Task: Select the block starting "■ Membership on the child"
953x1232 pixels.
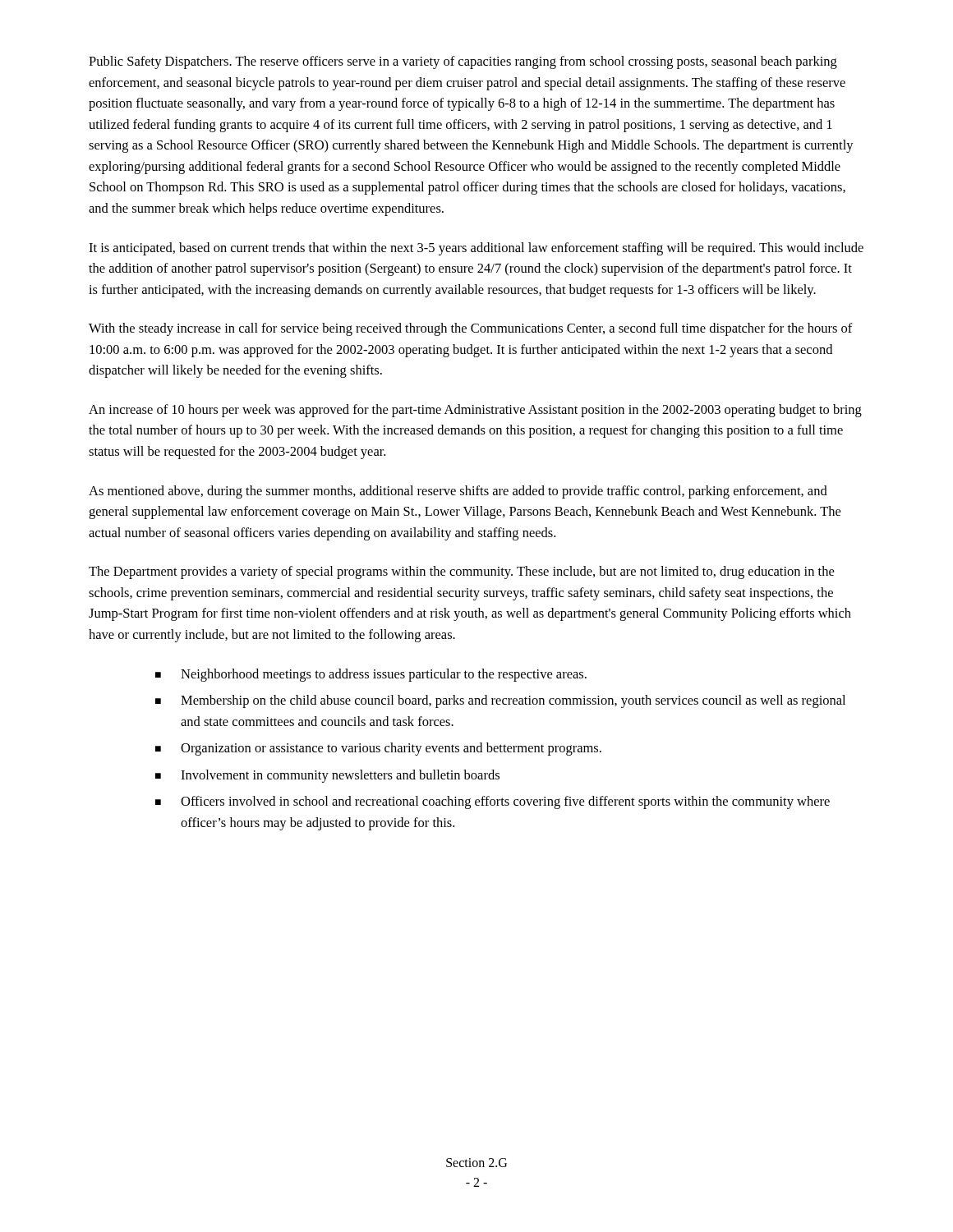Action: [x=509, y=711]
